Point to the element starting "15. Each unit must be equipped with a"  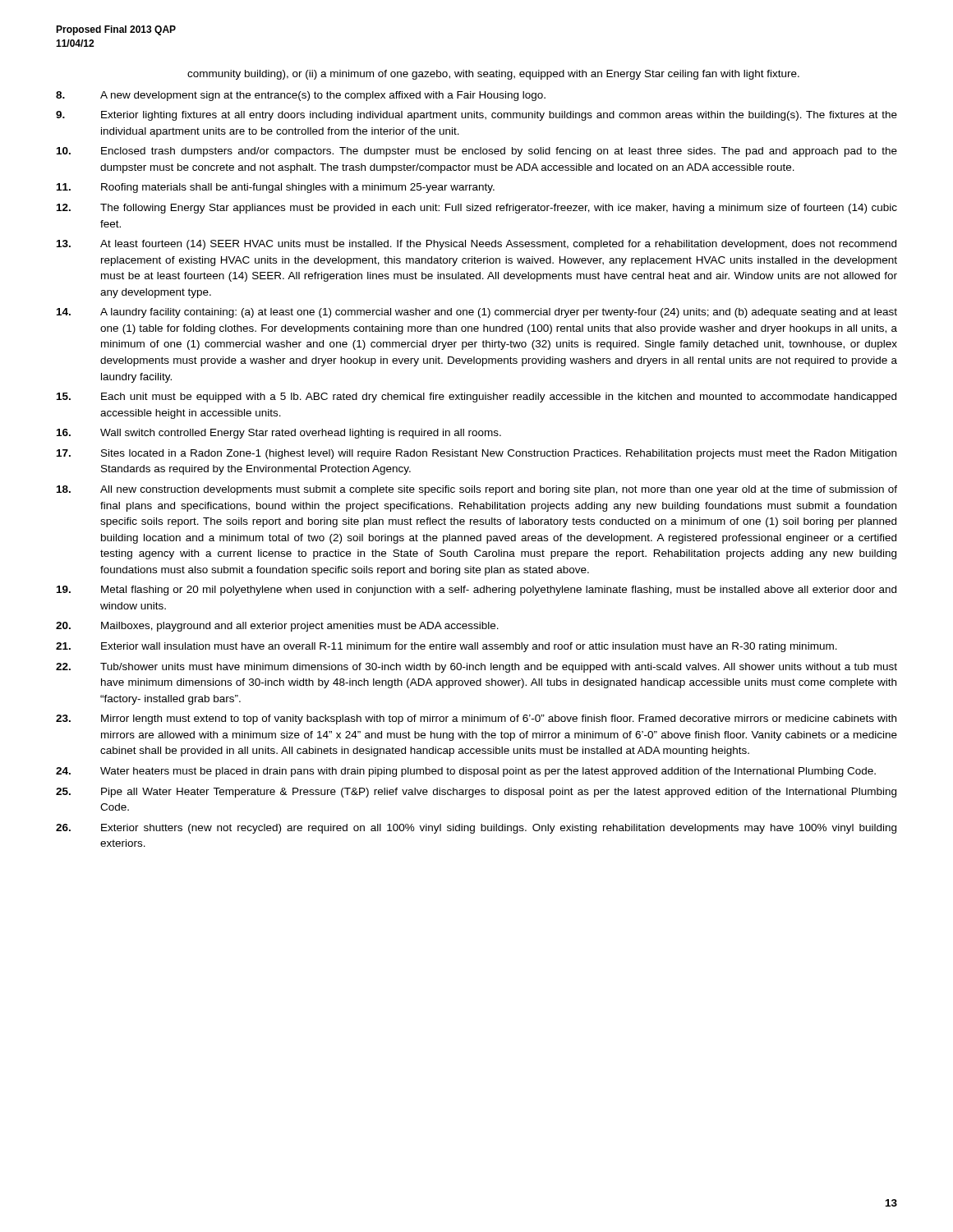(476, 405)
